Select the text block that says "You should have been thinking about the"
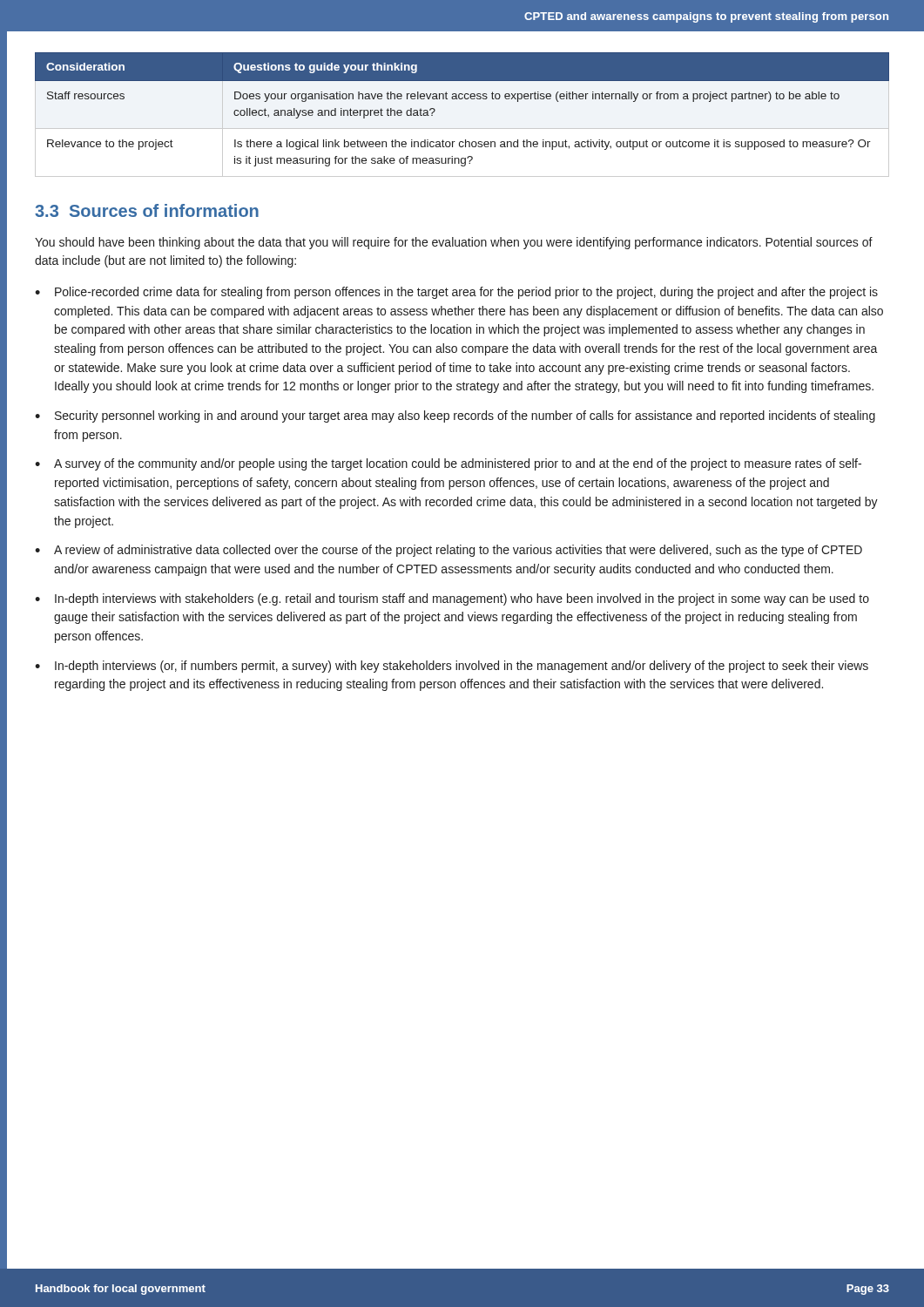This screenshot has height=1307, width=924. click(453, 251)
